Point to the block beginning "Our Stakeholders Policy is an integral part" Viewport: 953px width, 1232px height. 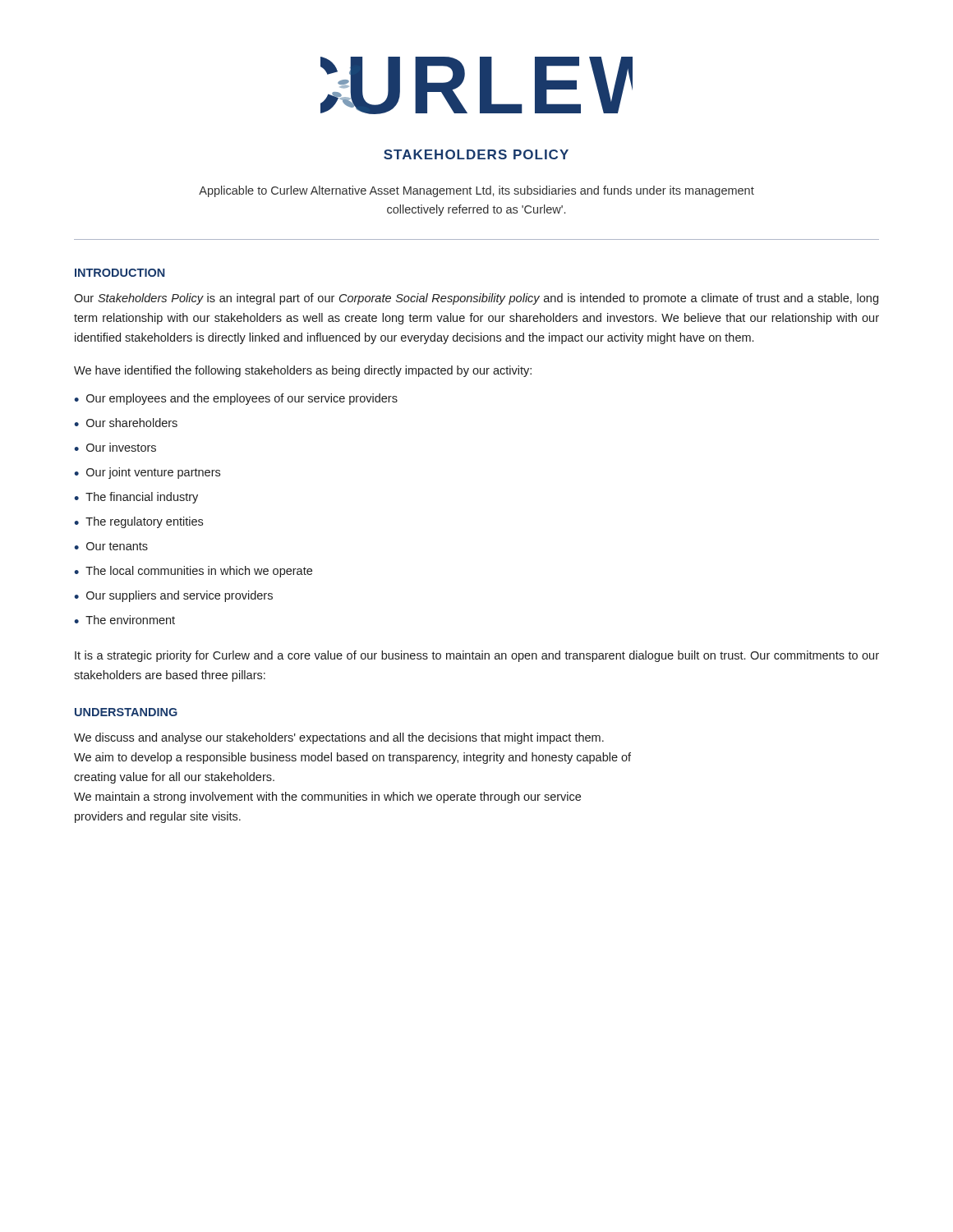[476, 318]
